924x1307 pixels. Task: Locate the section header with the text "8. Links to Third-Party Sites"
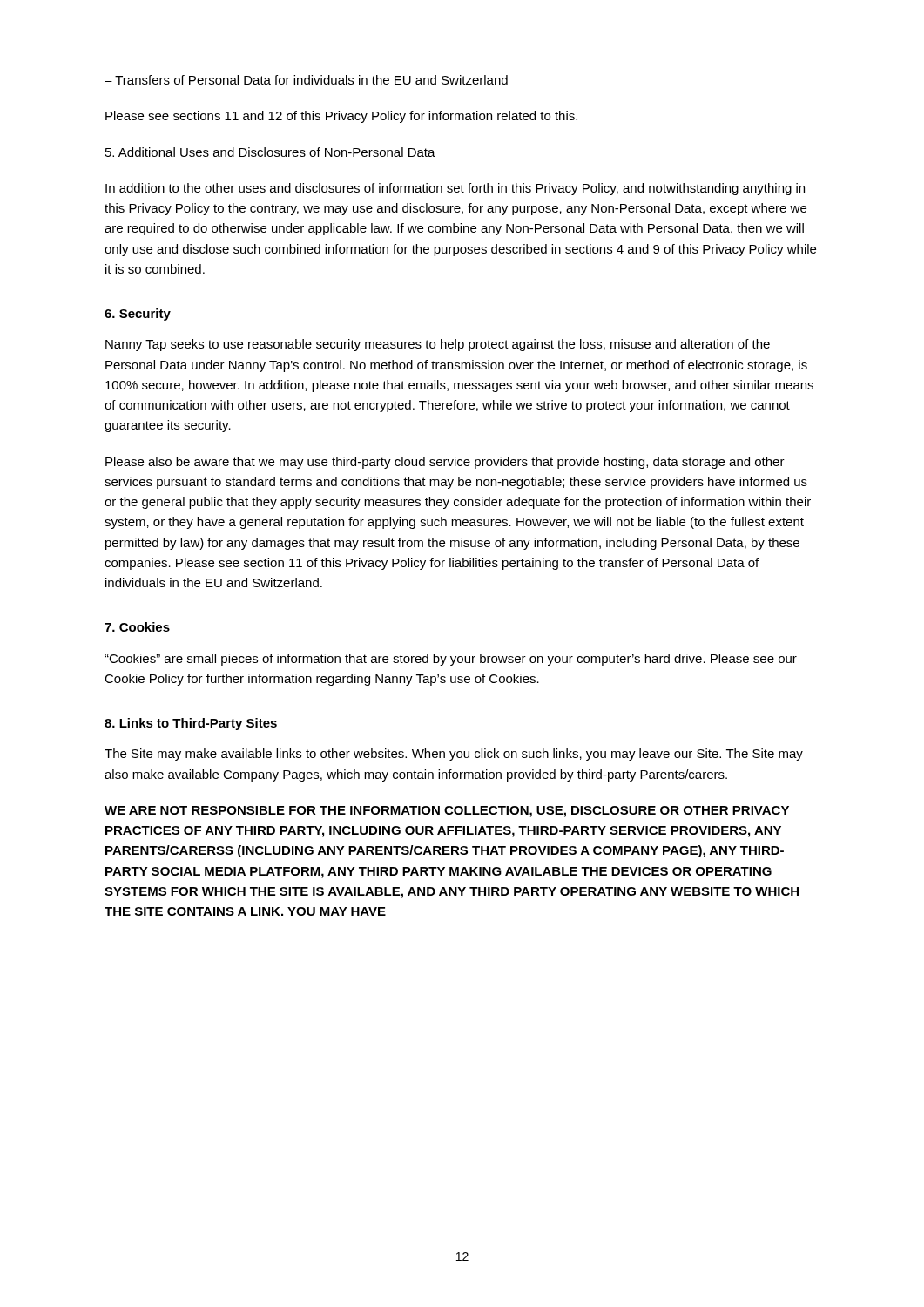191,723
